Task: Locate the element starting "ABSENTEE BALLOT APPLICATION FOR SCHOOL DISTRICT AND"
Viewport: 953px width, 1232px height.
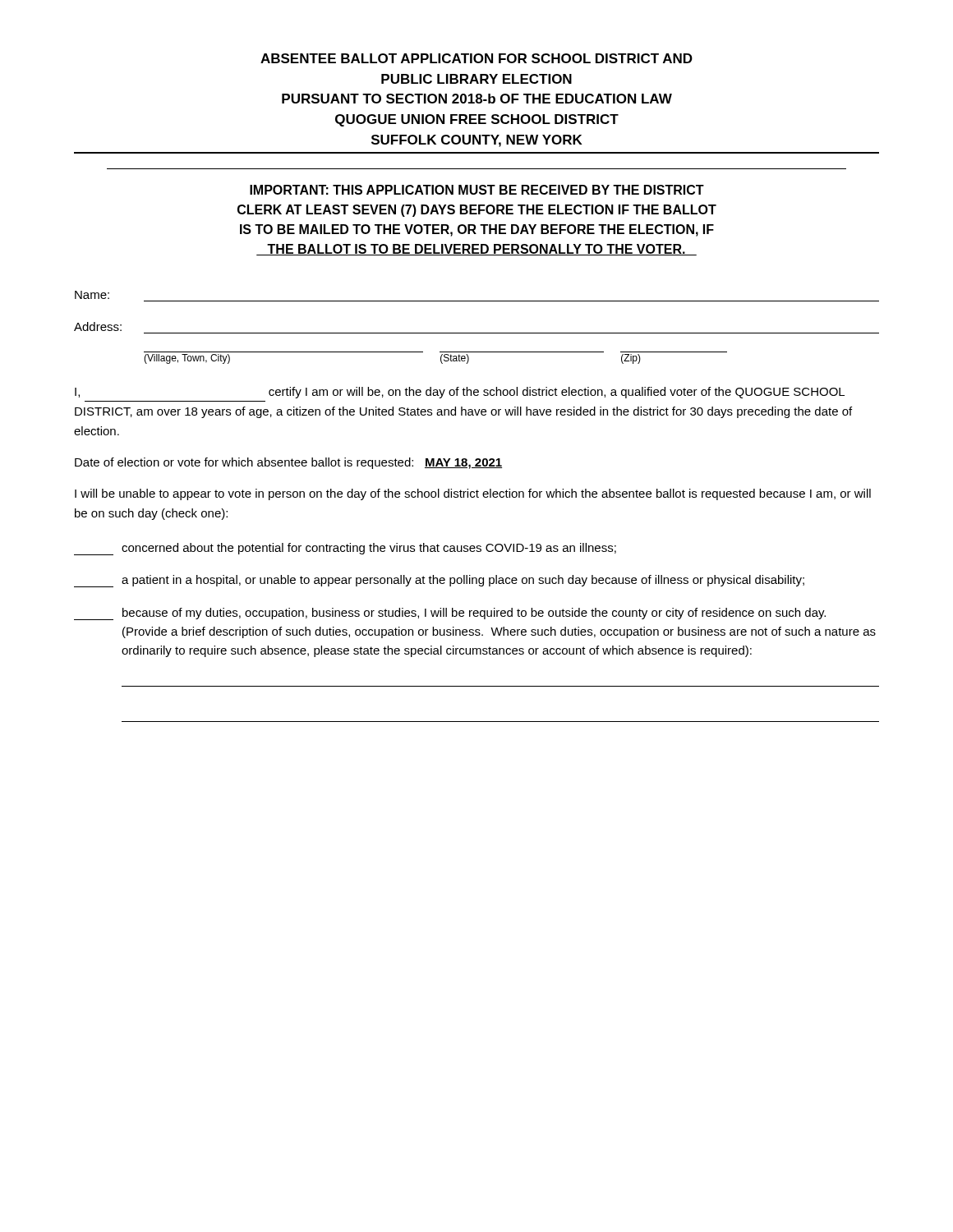Action: [476, 102]
